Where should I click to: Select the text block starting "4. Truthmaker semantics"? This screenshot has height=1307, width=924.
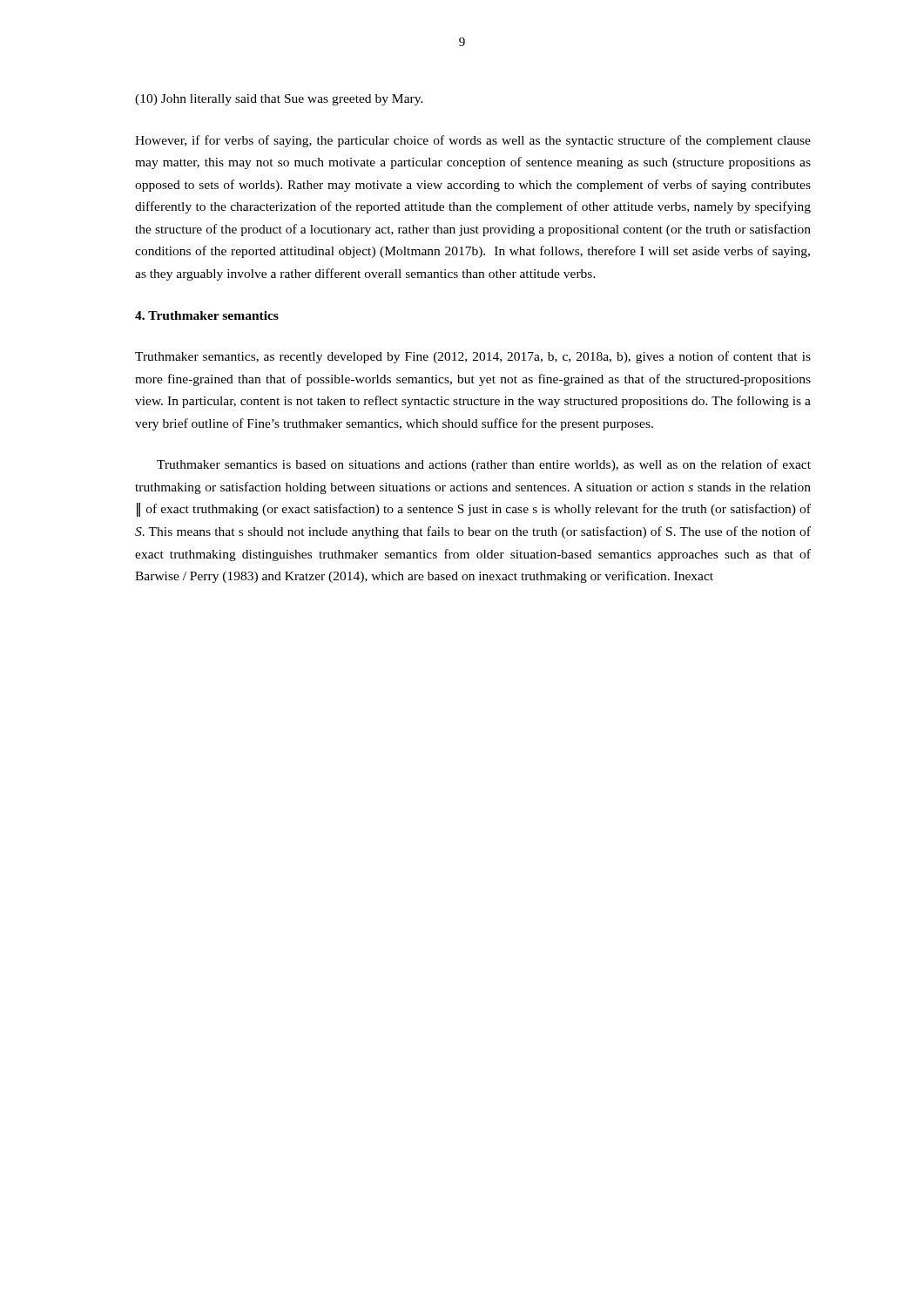coord(207,315)
